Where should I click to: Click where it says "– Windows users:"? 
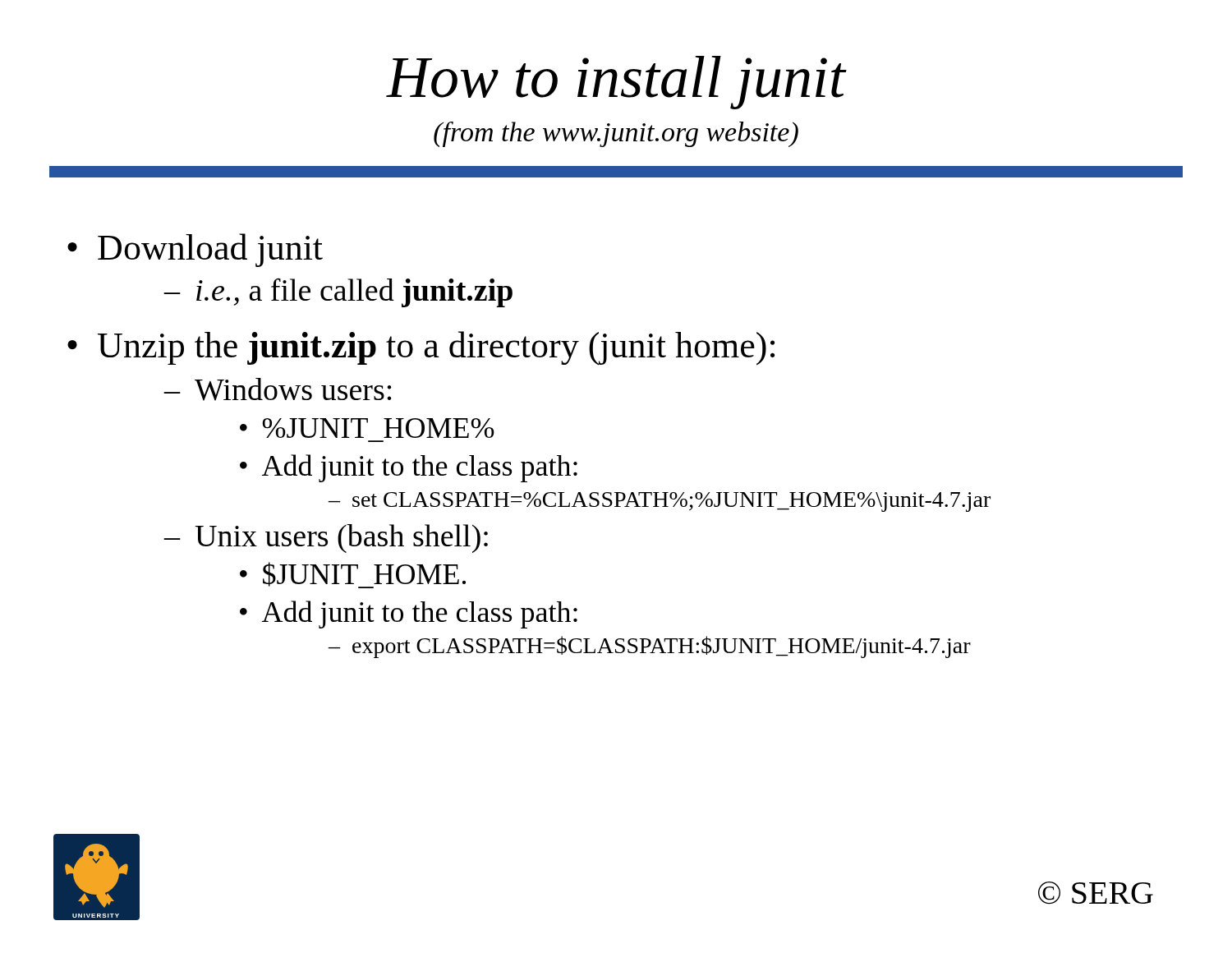[x=279, y=390]
